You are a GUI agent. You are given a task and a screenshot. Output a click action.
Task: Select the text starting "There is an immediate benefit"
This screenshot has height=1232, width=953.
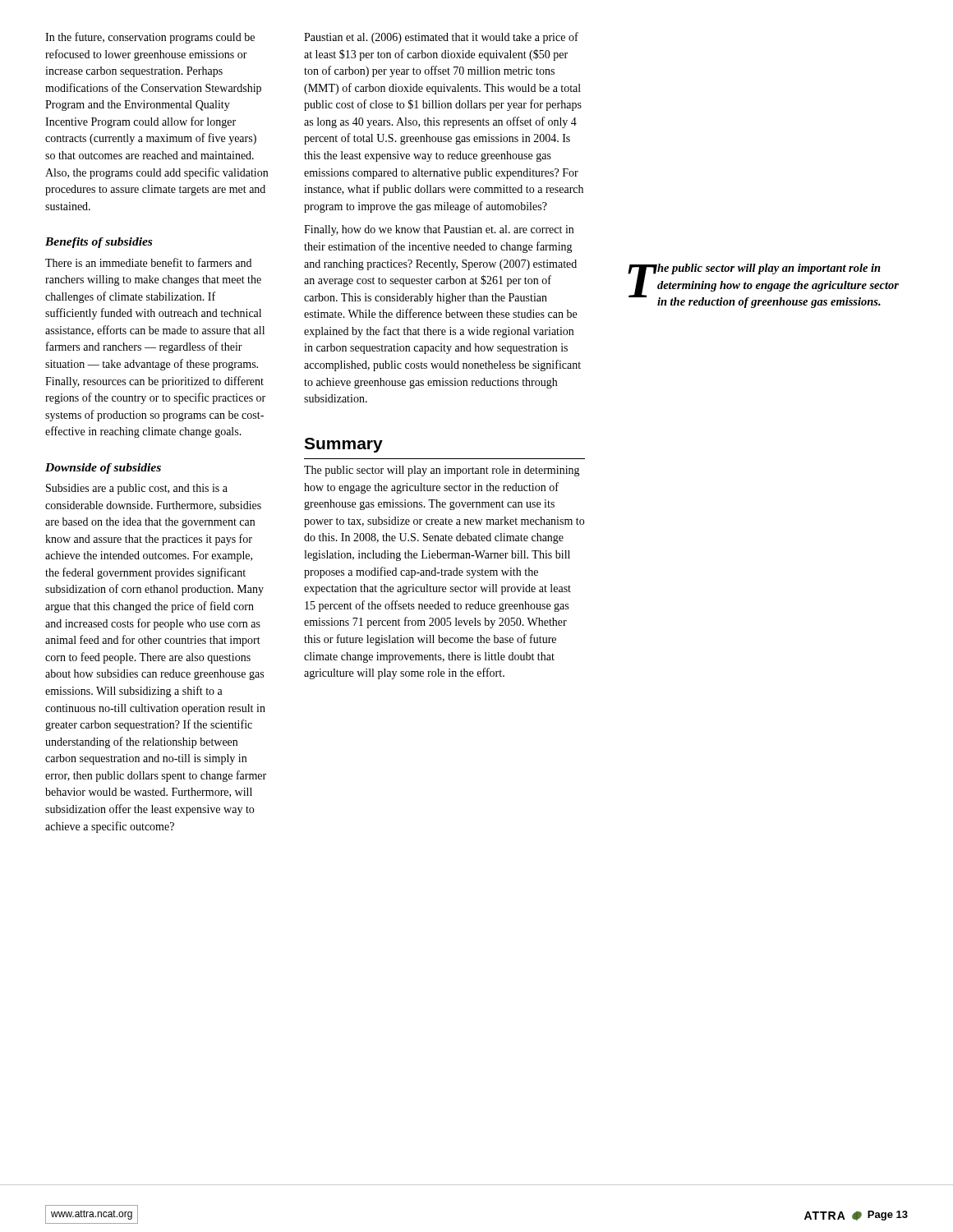[157, 348]
